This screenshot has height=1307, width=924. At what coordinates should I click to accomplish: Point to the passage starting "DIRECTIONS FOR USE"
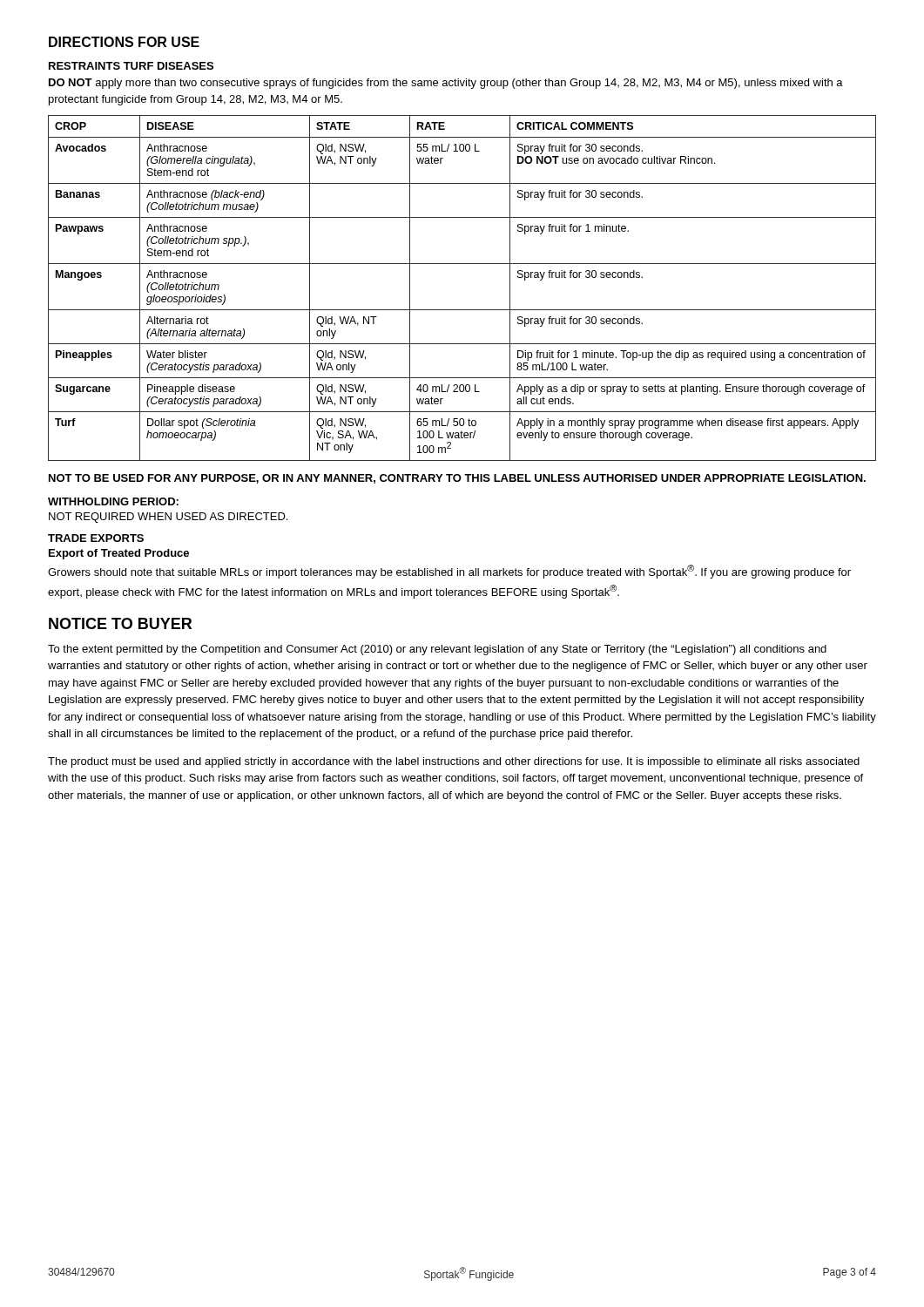pyautogui.click(x=124, y=42)
